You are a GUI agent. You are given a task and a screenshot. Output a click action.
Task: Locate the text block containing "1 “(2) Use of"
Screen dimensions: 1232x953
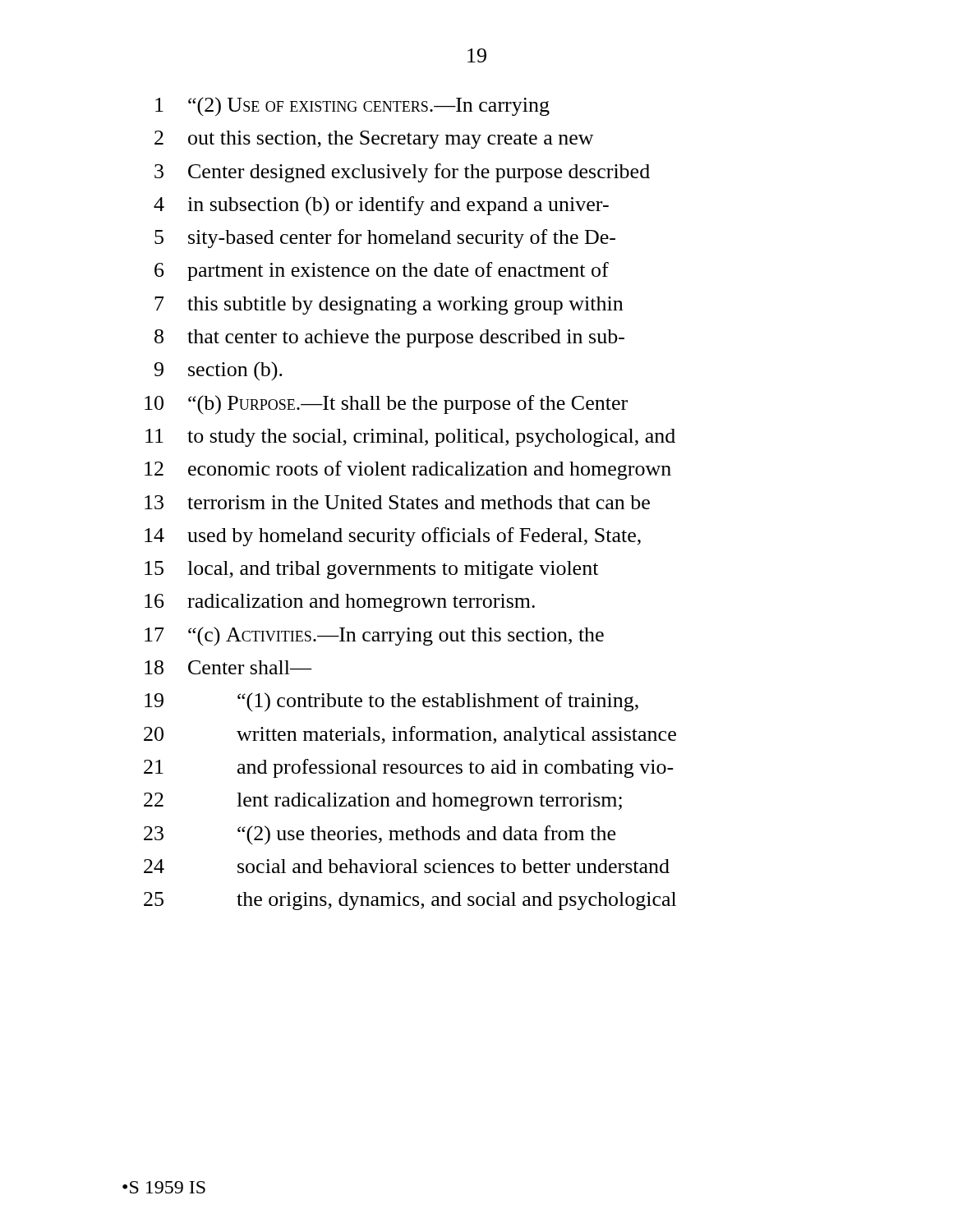[x=476, y=238]
